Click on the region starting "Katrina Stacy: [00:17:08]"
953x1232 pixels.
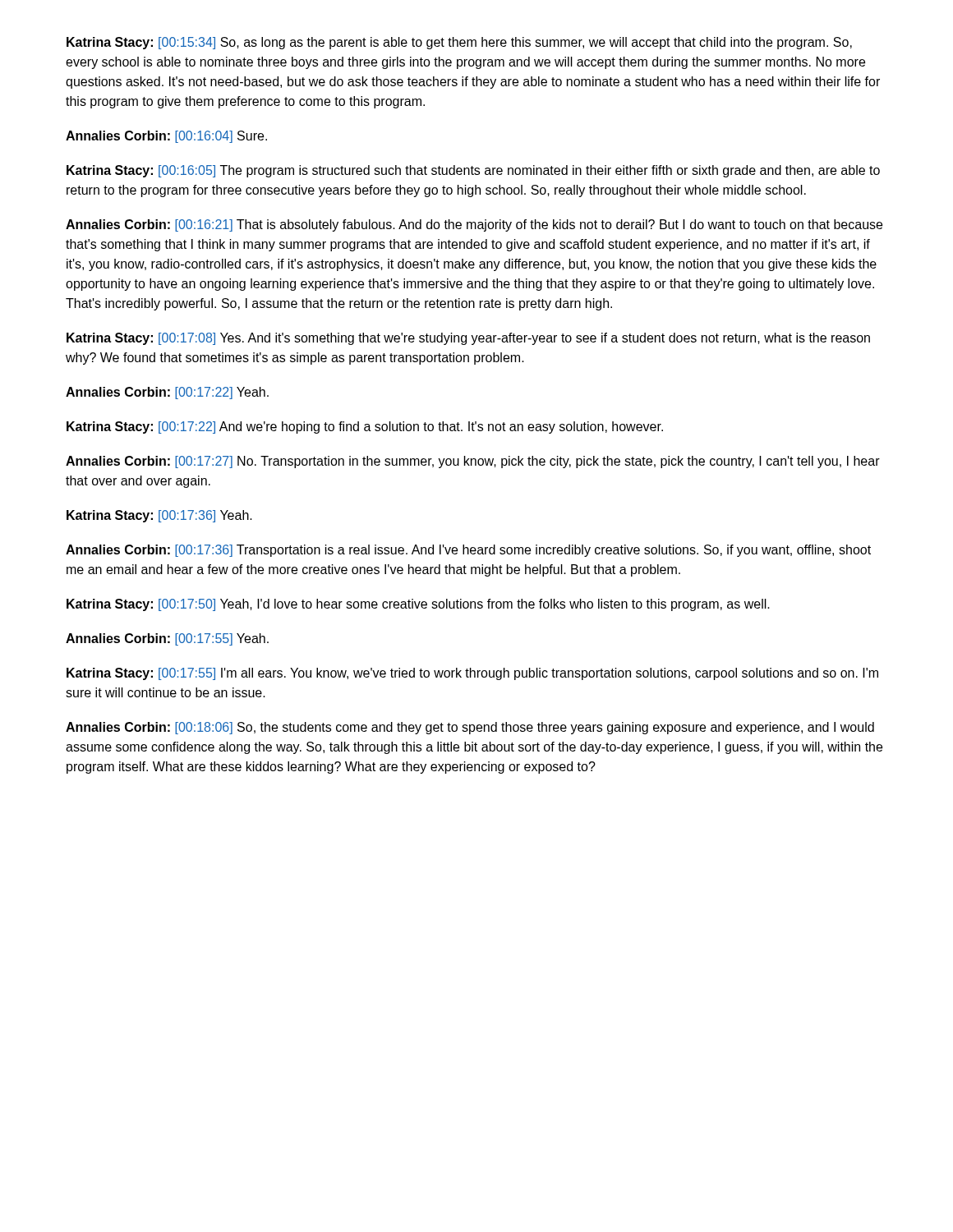[x=468, y=348]
